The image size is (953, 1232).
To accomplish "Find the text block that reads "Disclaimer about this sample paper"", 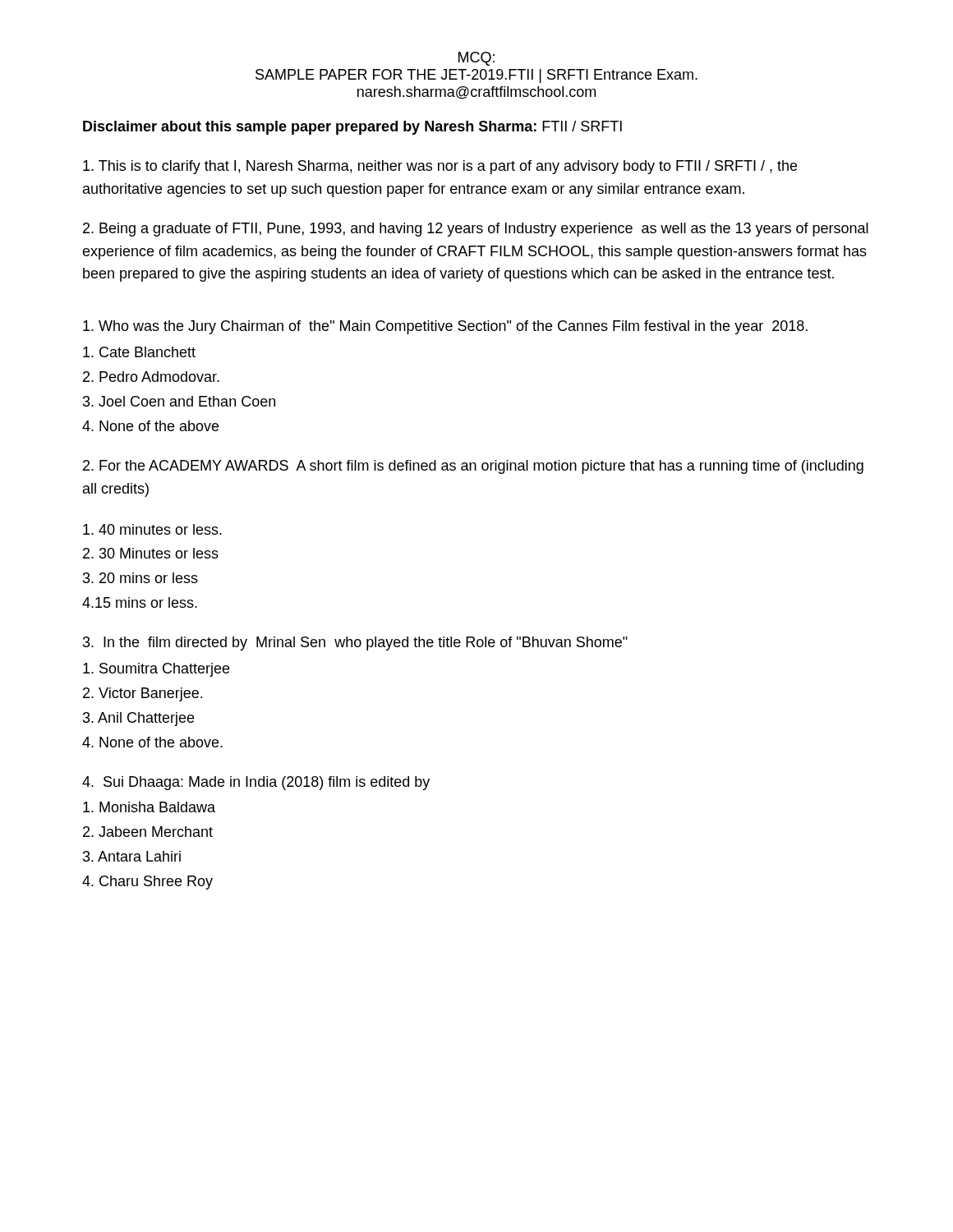I will pyautogui.click(x=353, y=126).
